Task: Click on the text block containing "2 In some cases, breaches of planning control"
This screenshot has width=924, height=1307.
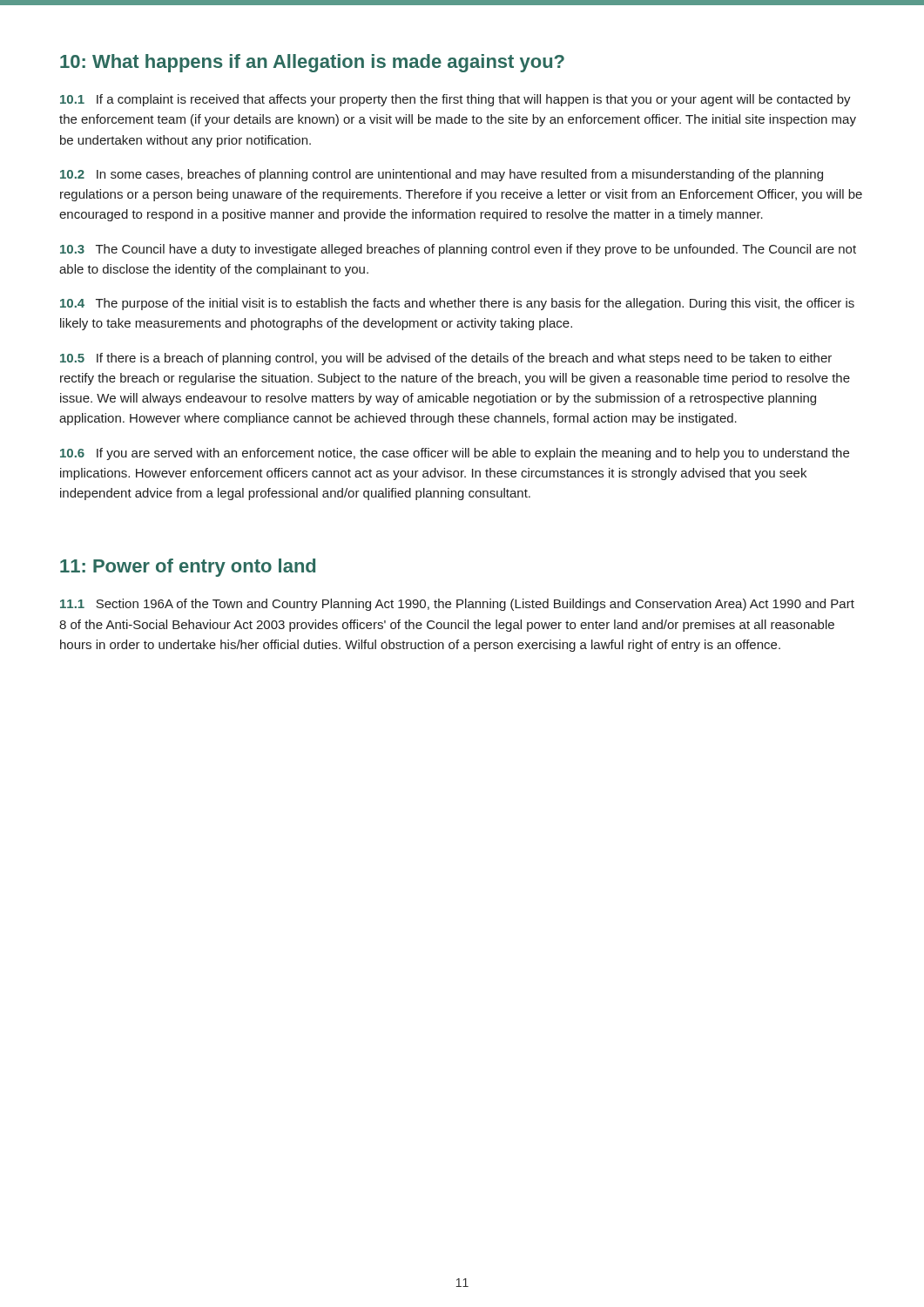Action: (x=461, y=194)
